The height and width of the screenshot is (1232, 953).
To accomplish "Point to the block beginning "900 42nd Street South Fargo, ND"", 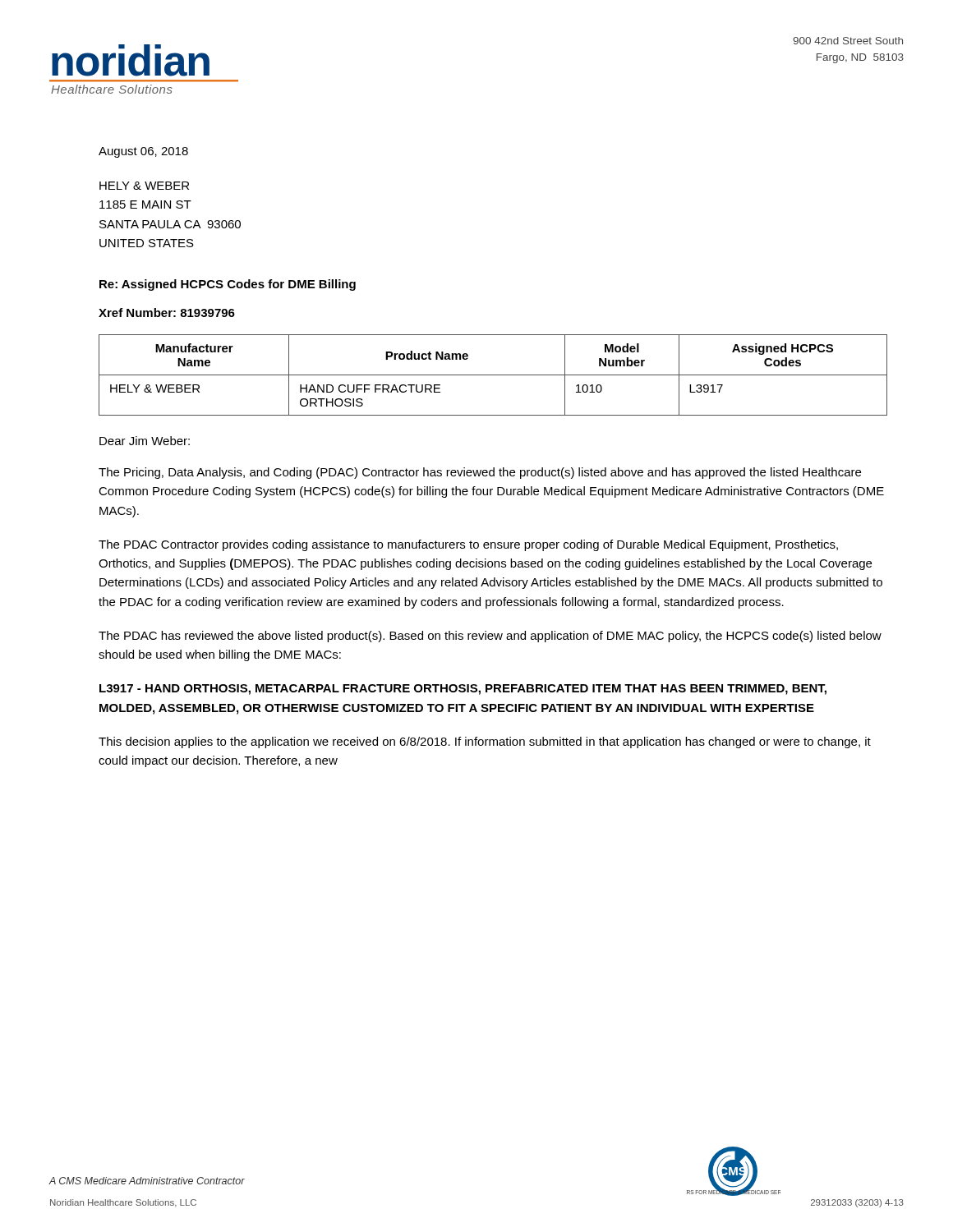I will click(x=848, y=49).
